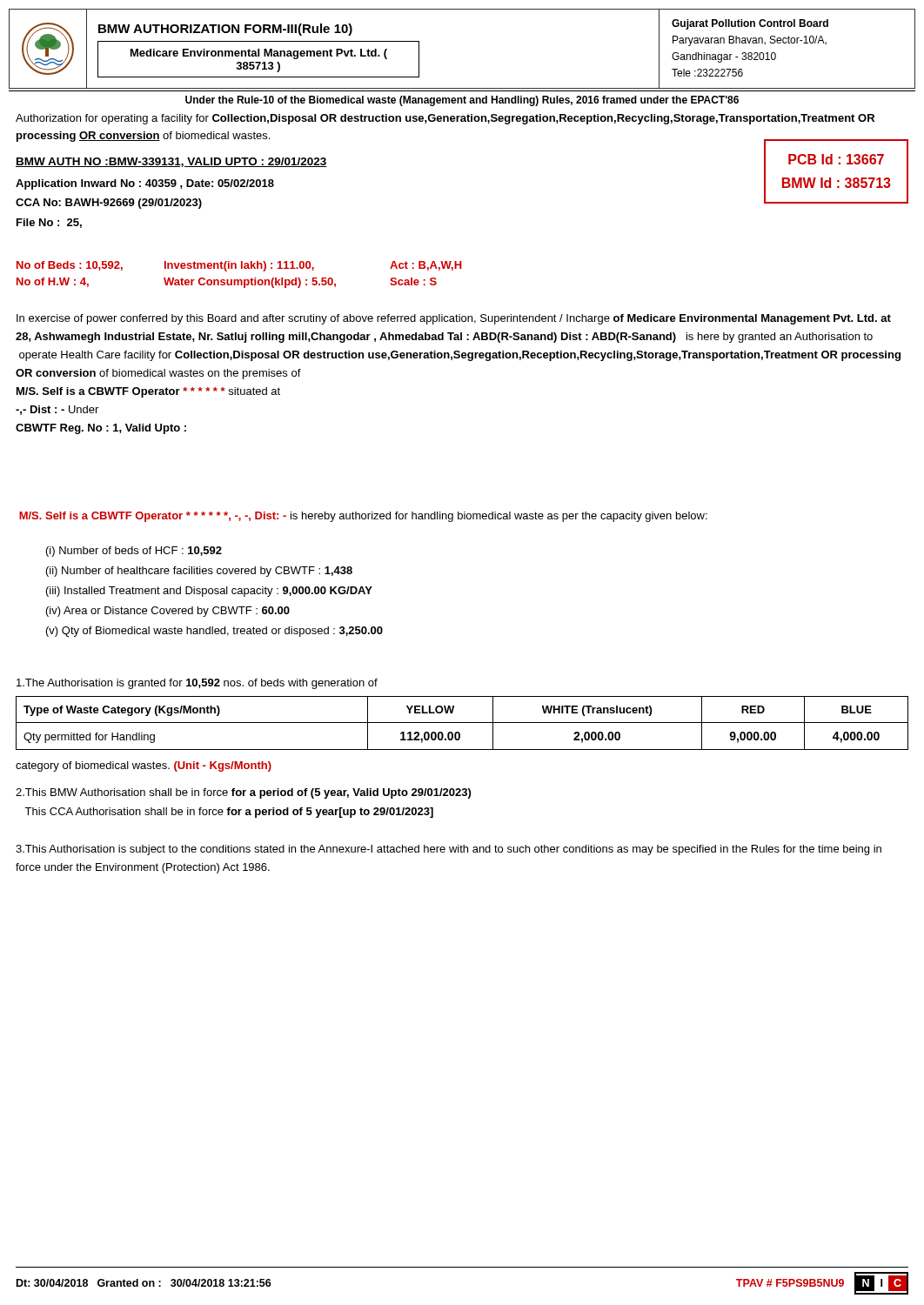Find the text starting "Authorization for operating a facility for Collection,Disposal OR"
The height and width of the screenshot is (1305, 924).
pyautogui.click(x=445, y=127)
